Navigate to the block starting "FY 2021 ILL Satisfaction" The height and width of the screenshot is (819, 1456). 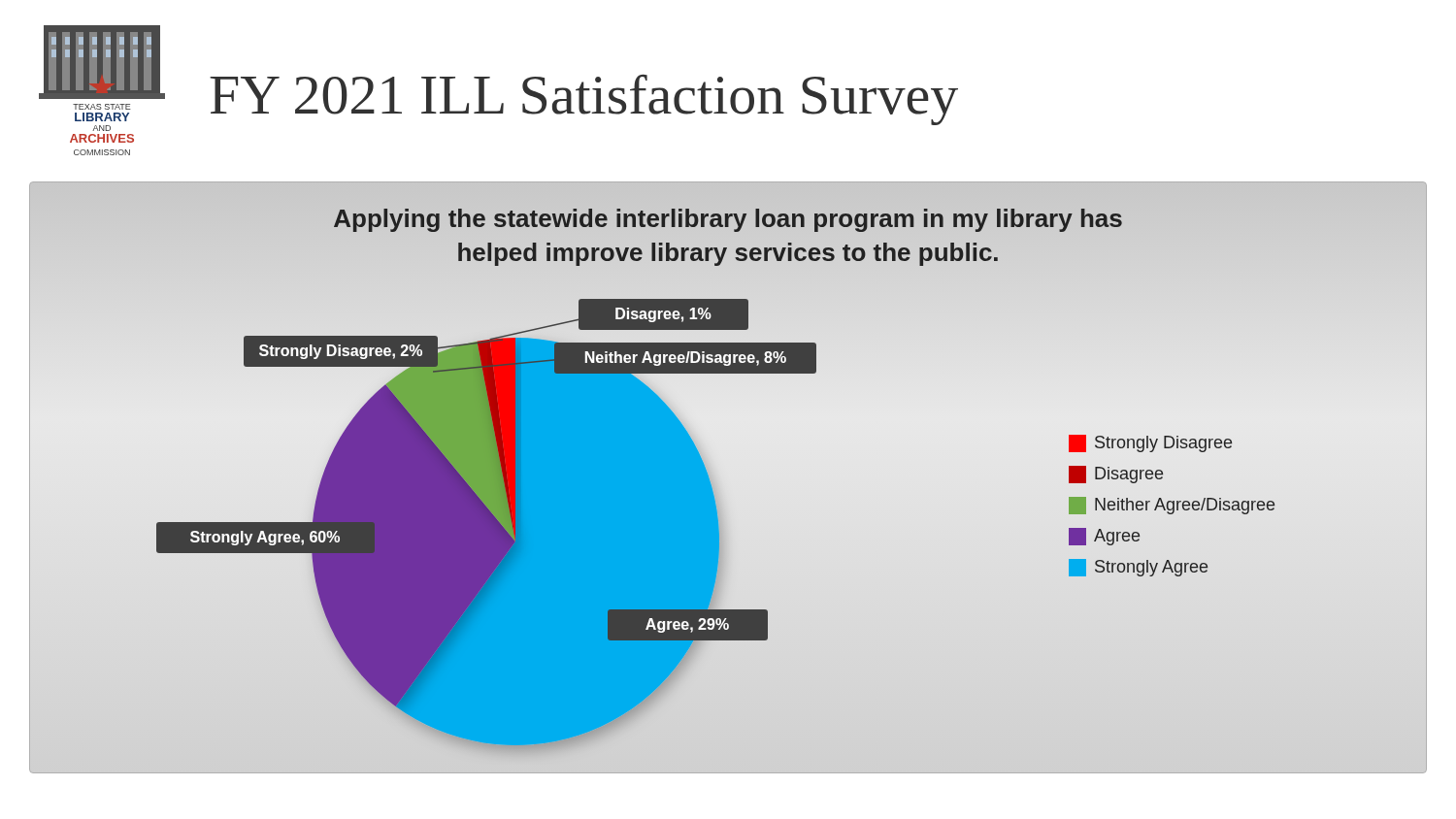583,95
